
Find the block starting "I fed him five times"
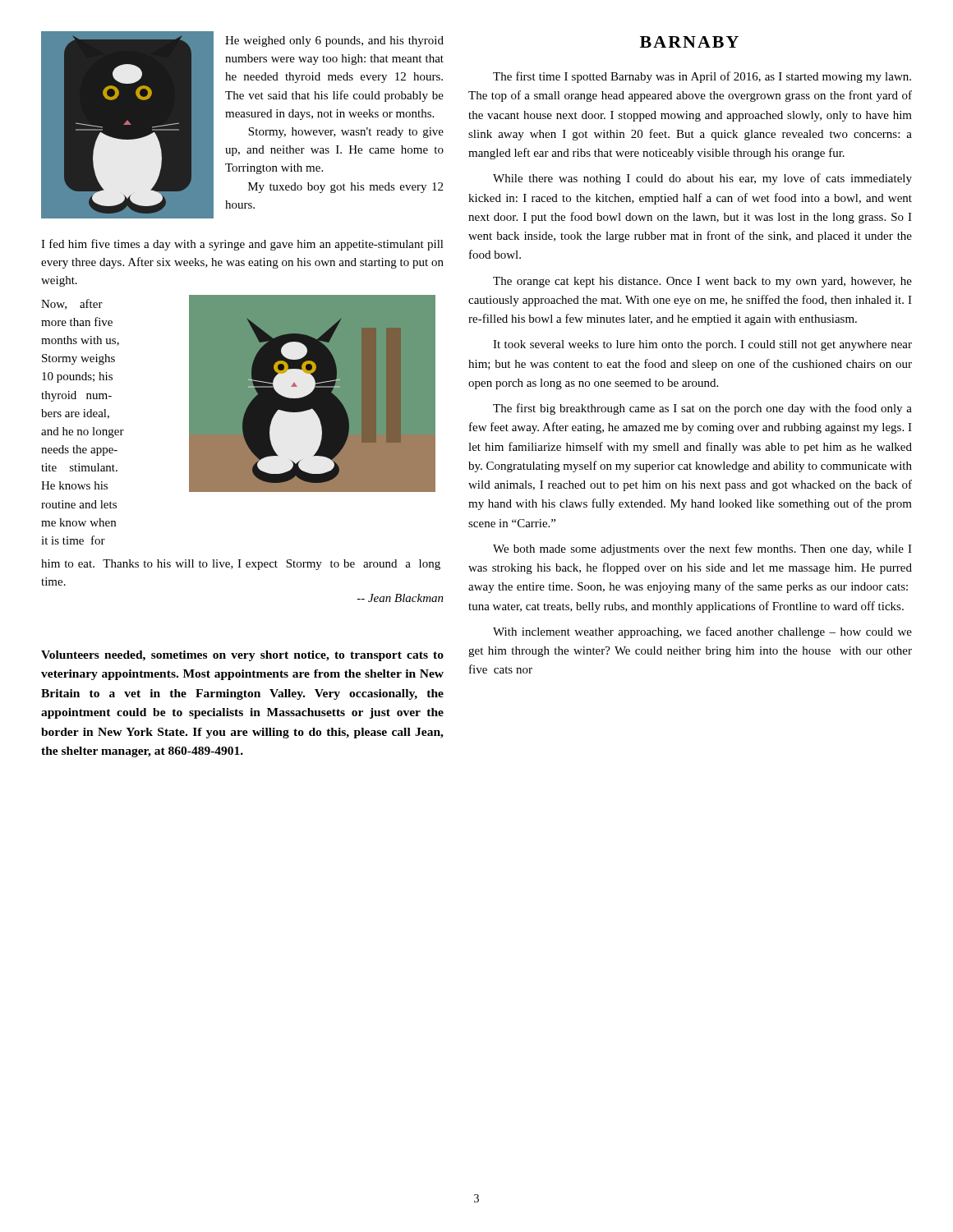(242, 262)
